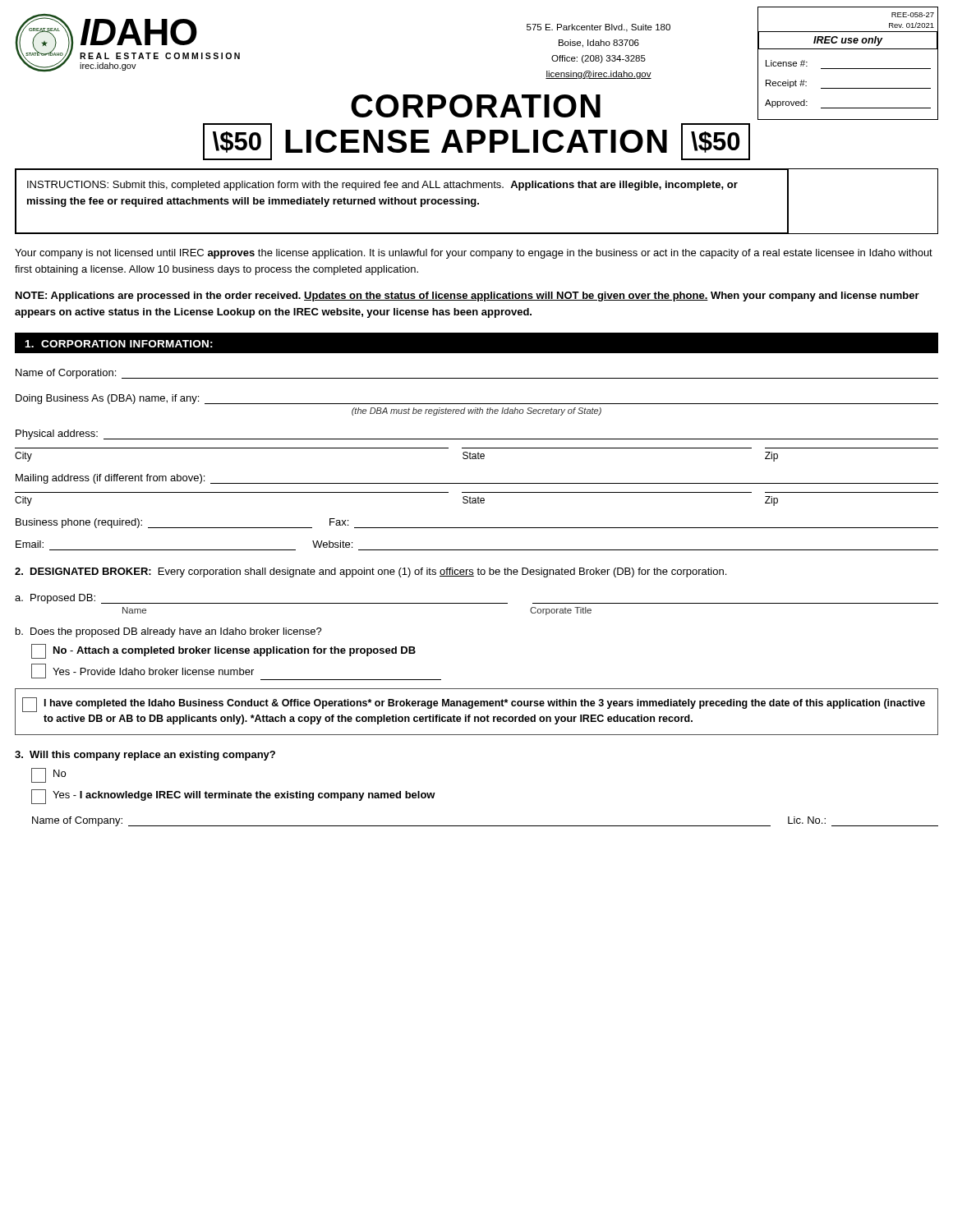Locate the block of text that opens with "575 E. Parkcenter Blvd., Suite"
This screenshot has height=1232, width=953.
(x=598, y=50)
